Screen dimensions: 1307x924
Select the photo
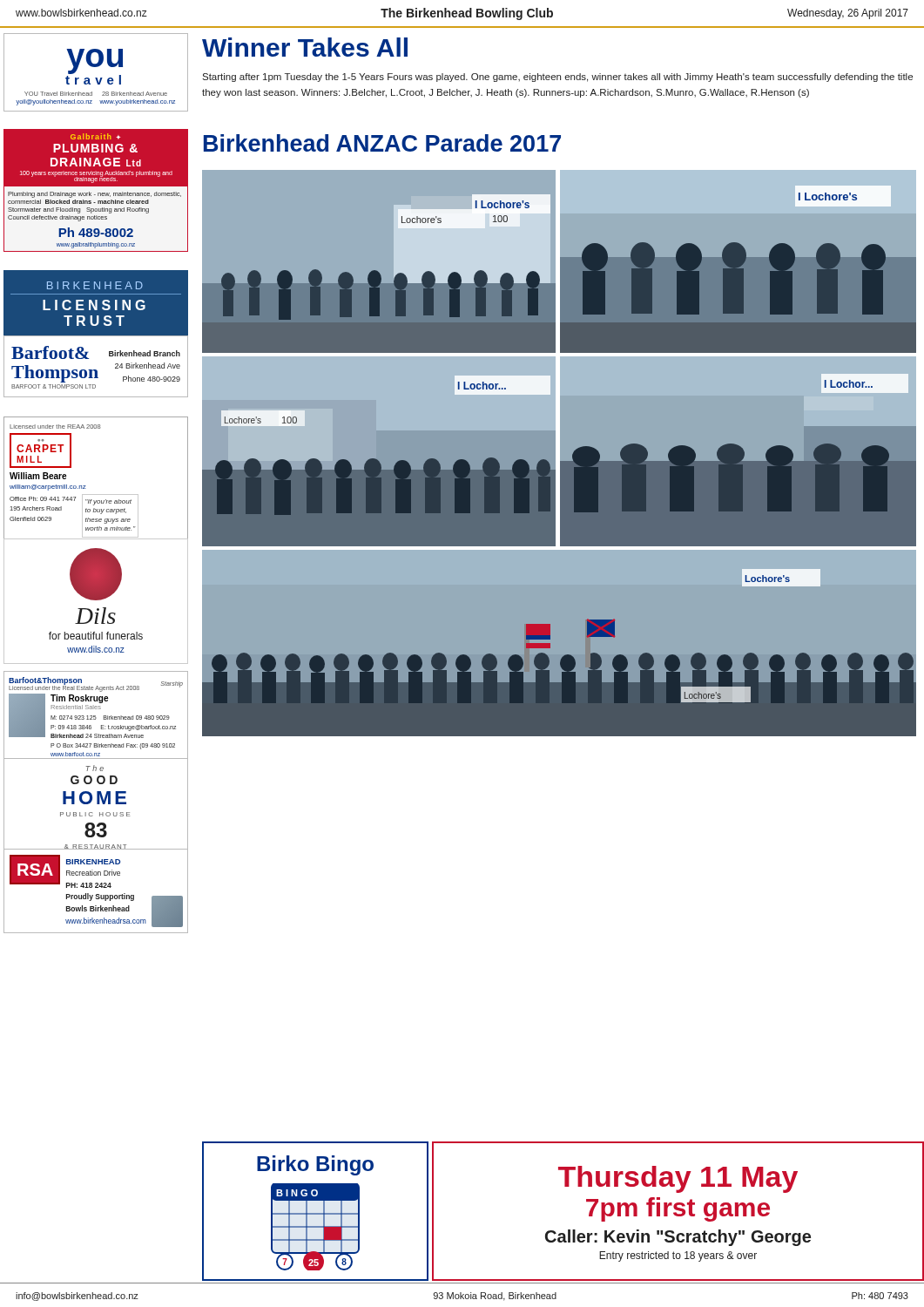click(x=559, y=453)
